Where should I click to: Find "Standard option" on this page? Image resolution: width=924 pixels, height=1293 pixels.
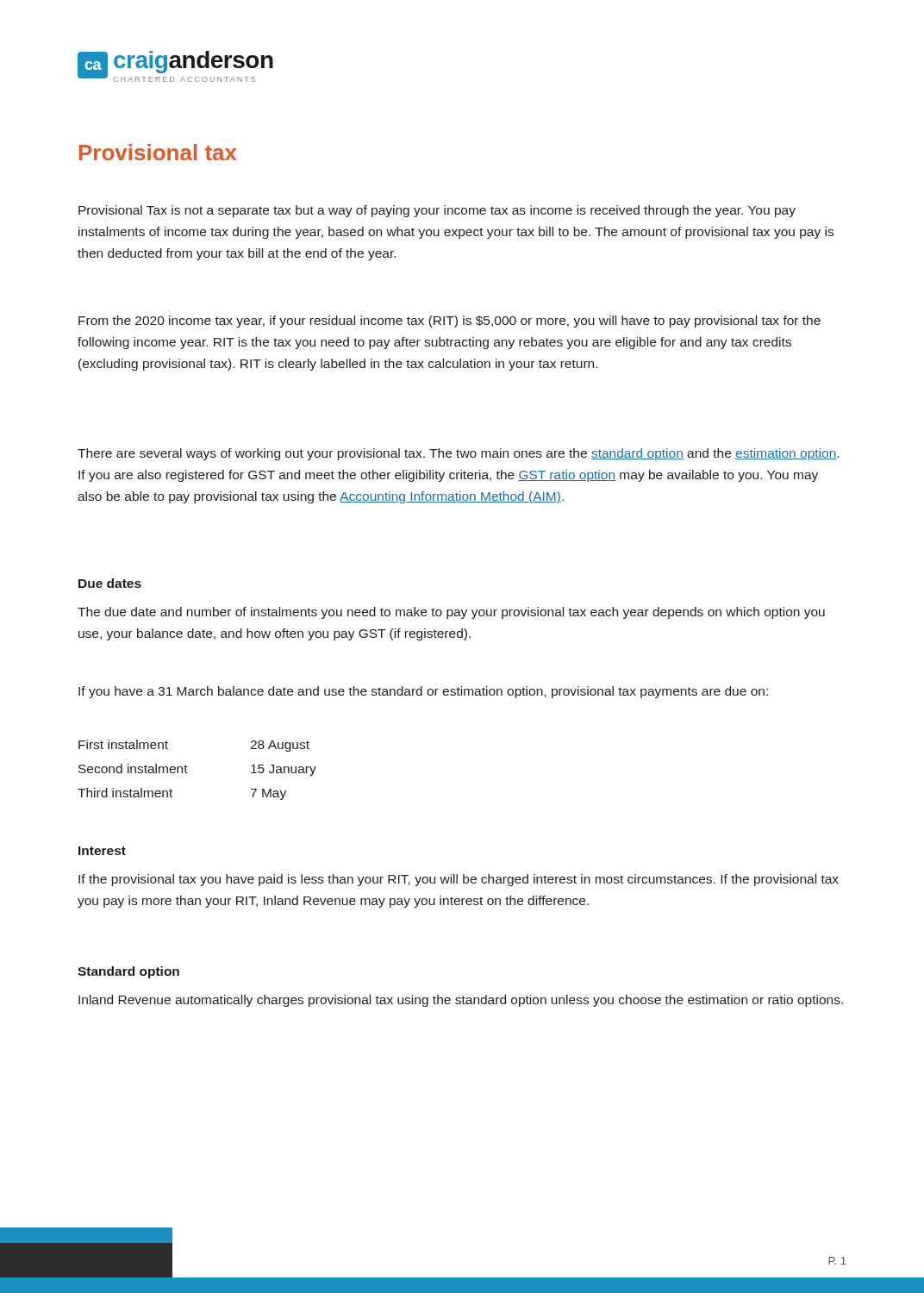pos(129,971)
